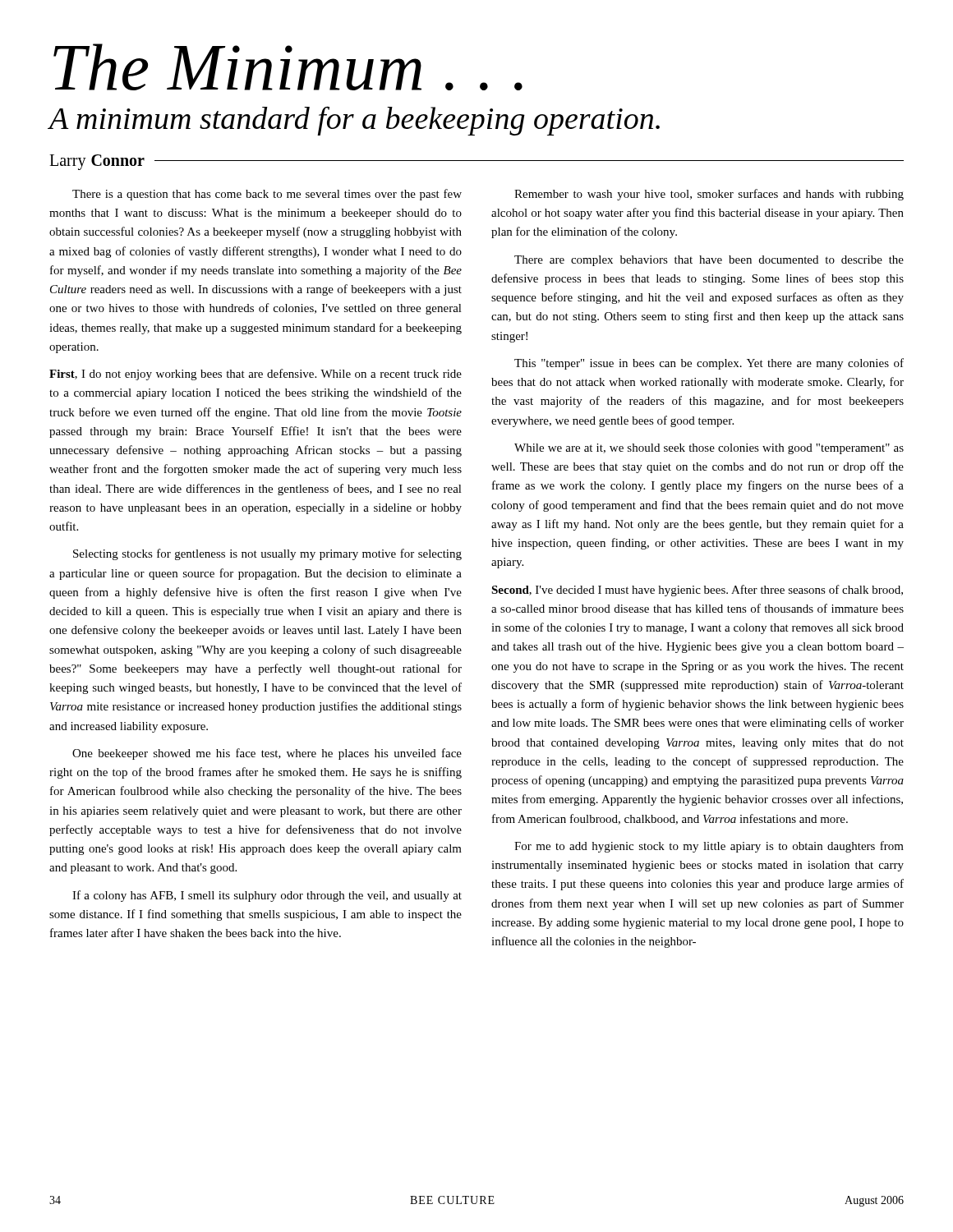The width and height of the screenshot is (953, 1232).
Task: Point to the text block starting "While we are"
Action: pyautogui.click(x=698, y=505)
